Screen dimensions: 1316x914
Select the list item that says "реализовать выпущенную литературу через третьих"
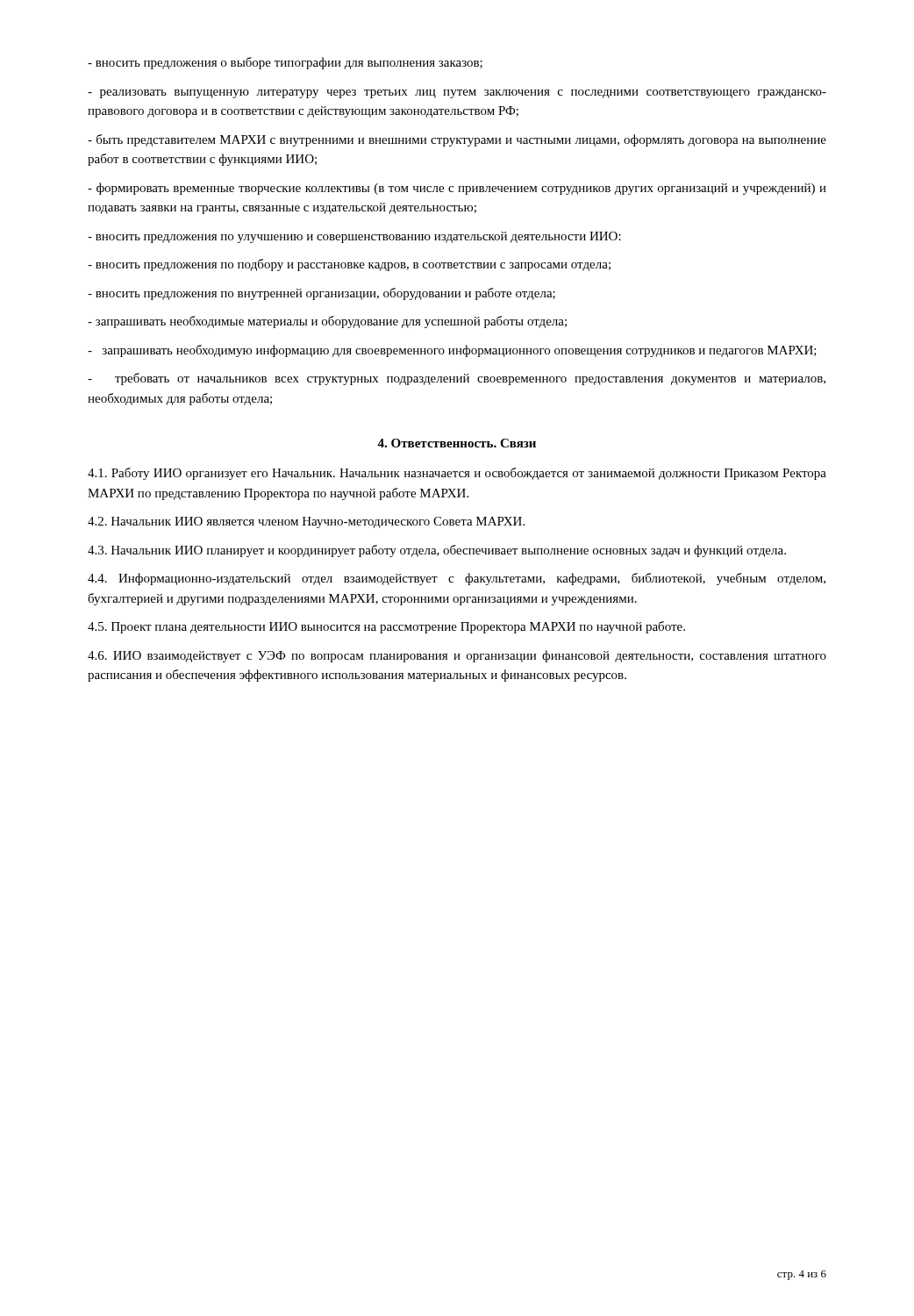point(457,101)
